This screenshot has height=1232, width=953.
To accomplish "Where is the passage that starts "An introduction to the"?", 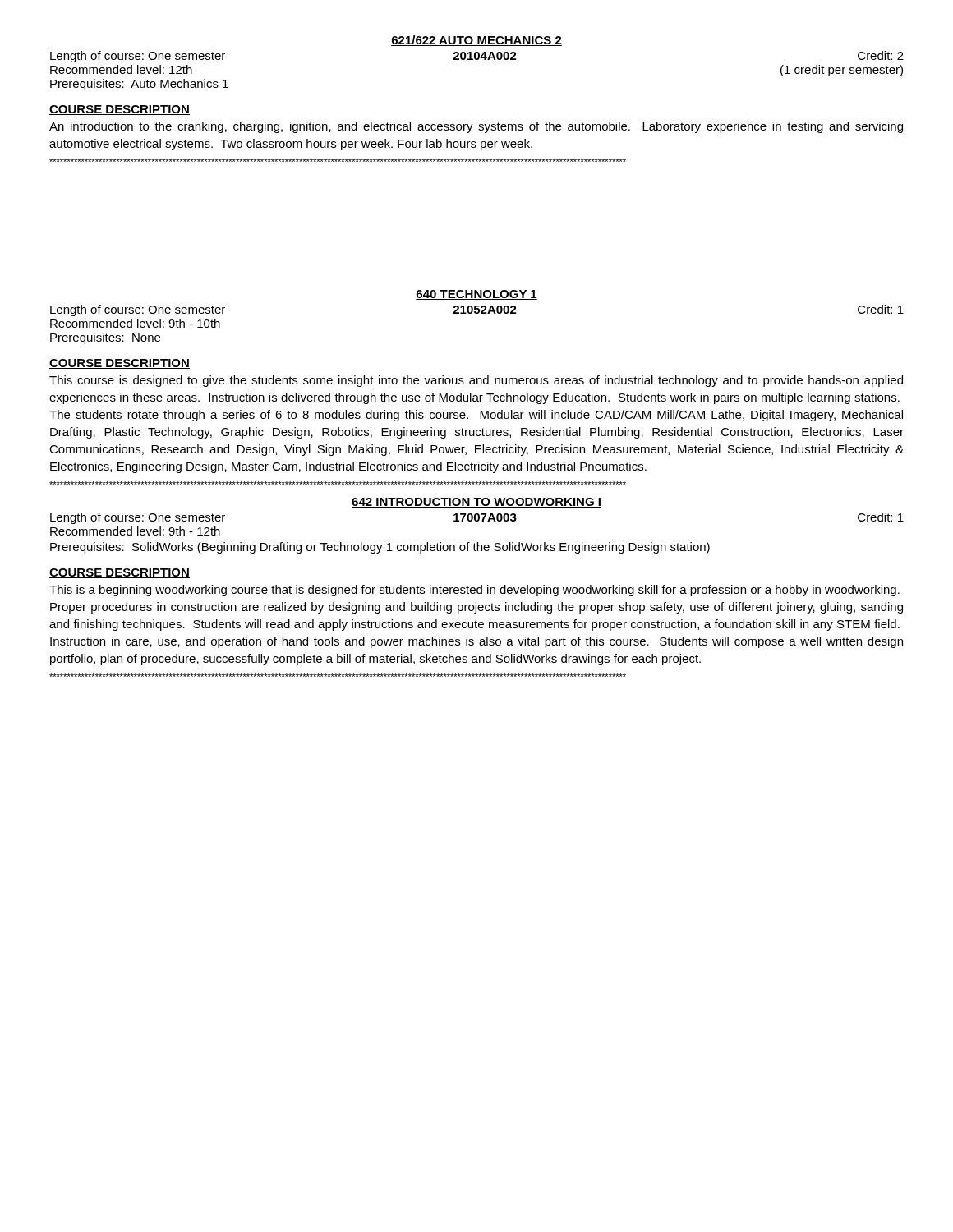I will pyautogui.click(x=476, y=135).
